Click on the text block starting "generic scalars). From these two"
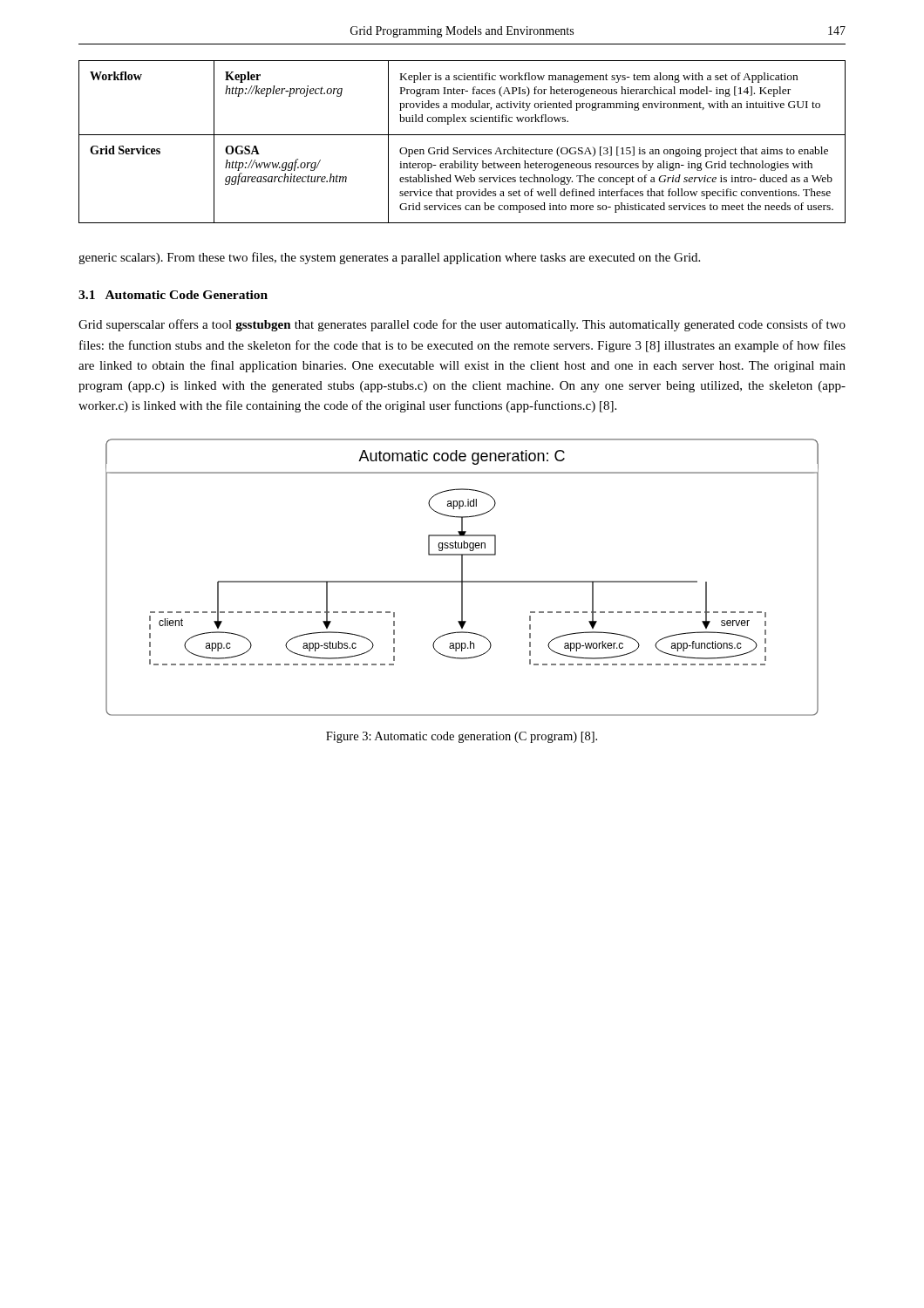The width and height of the screenshot is (924, 1308). 390,257
